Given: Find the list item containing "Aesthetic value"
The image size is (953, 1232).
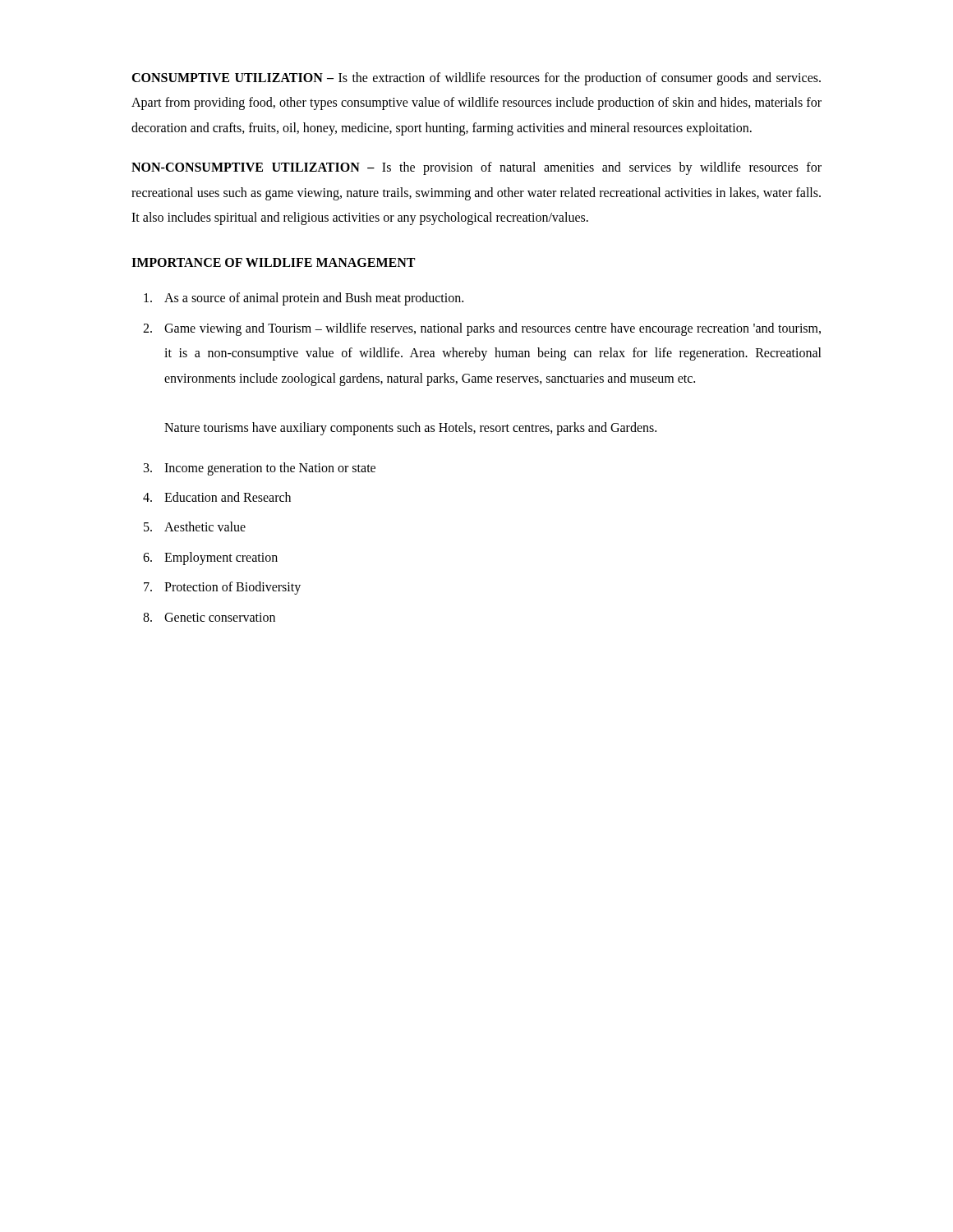Looking at the screenshot, I should (x=205, y=527).
